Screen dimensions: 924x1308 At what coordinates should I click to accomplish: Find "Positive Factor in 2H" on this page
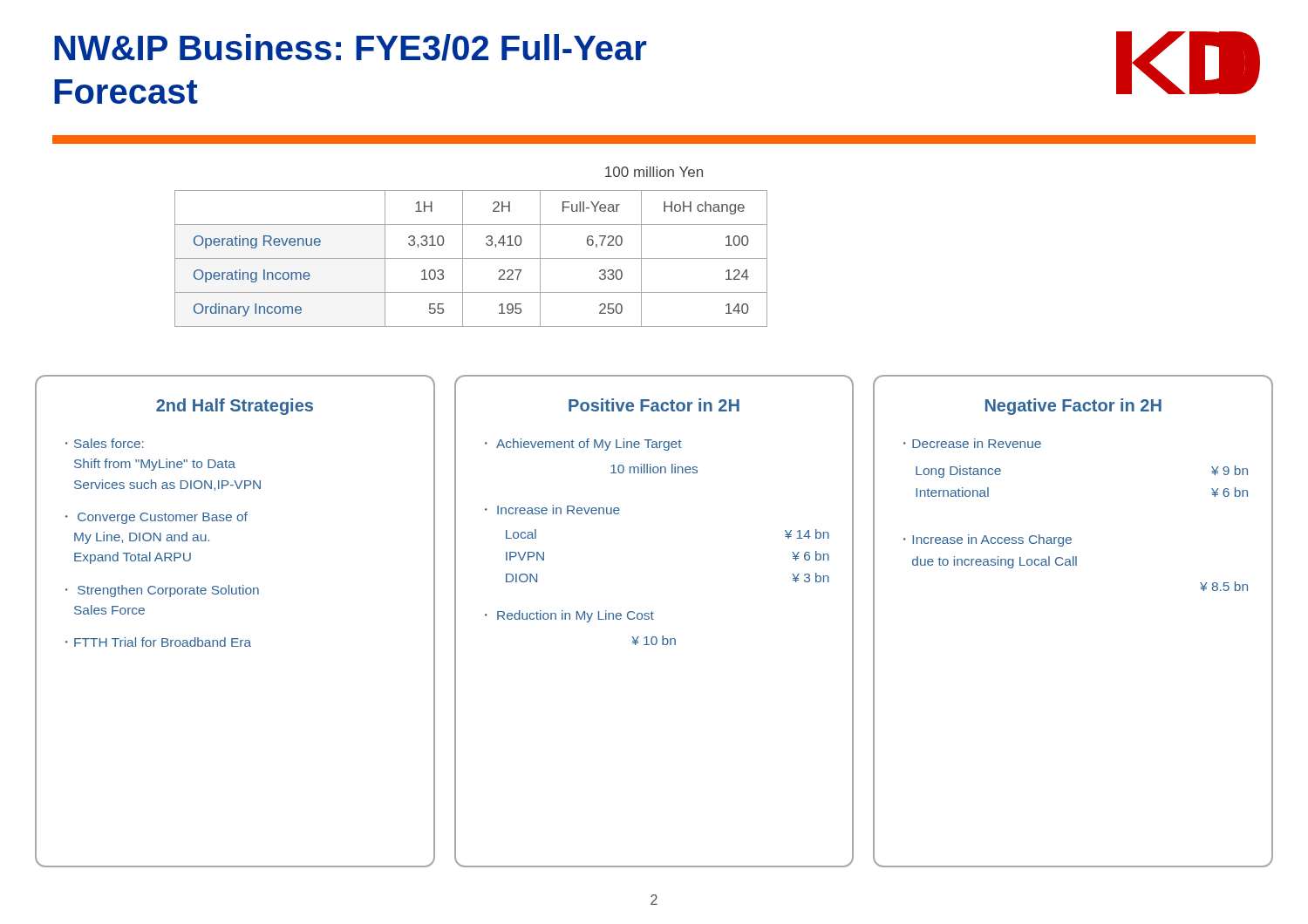click(x=654, y=405)
